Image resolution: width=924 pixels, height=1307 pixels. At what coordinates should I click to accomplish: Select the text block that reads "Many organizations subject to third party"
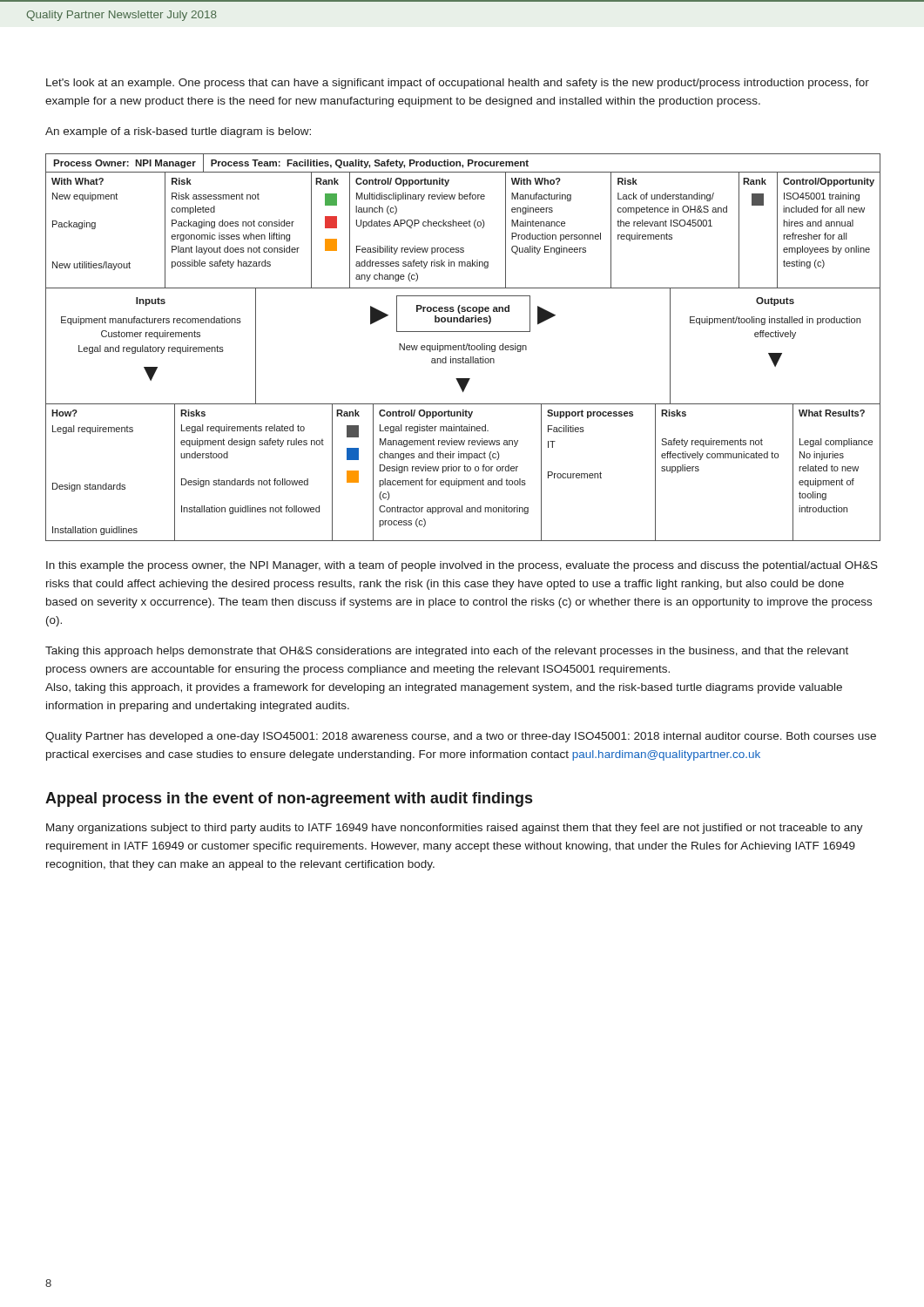click(x=454, y=845)
